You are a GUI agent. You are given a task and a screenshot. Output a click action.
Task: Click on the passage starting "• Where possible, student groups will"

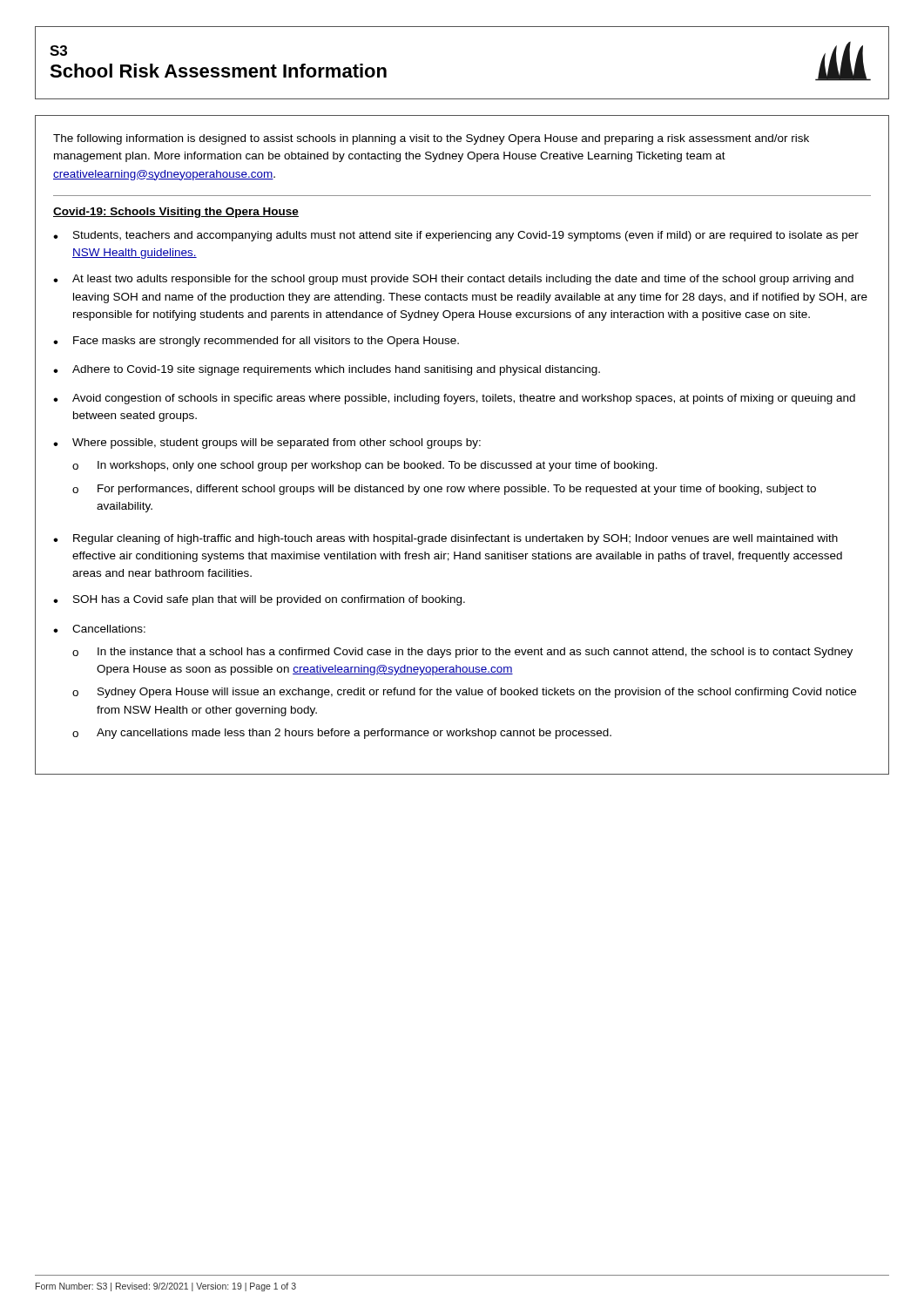pos(462,477)
